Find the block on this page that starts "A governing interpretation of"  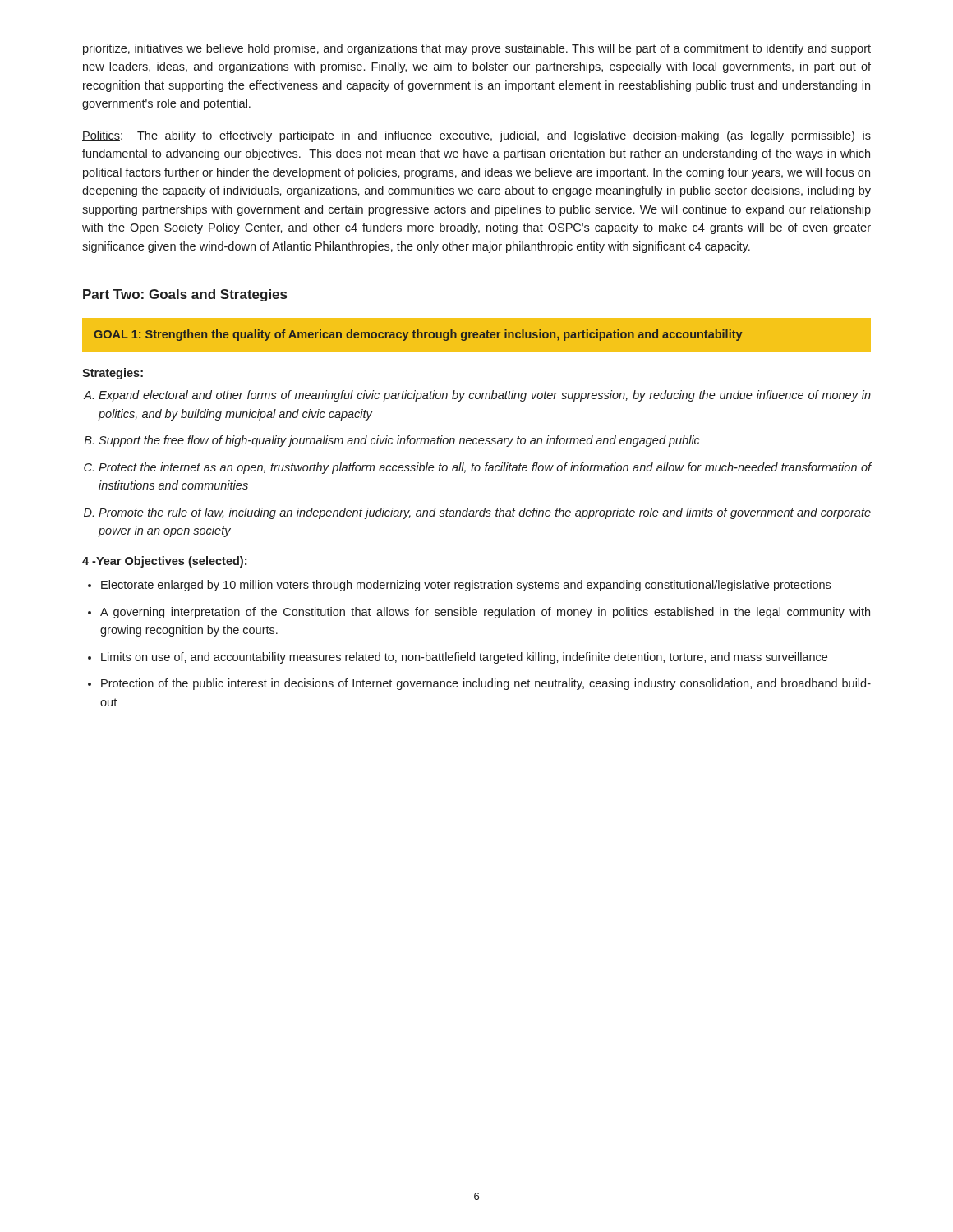point(486,621)
